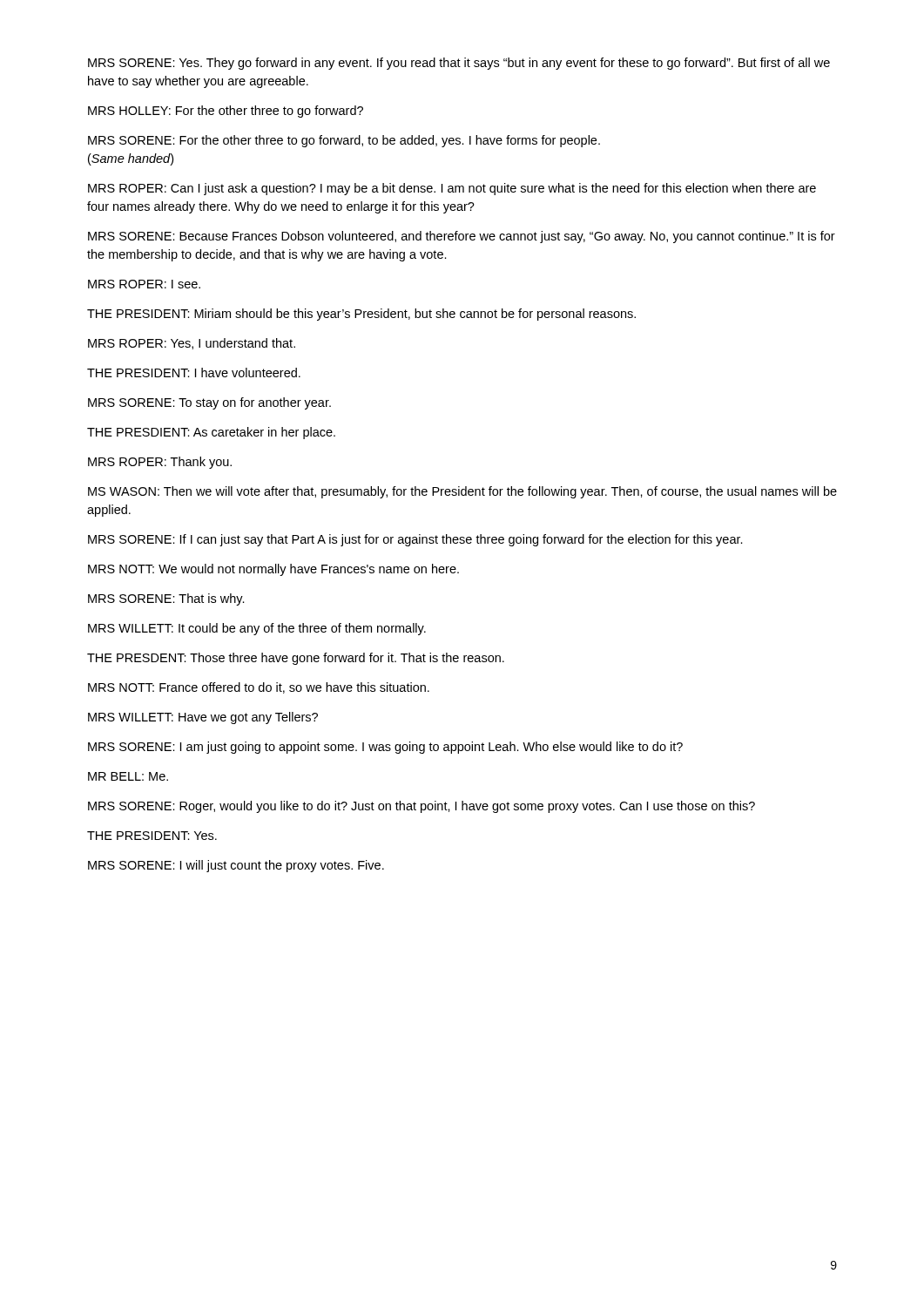Viewport: 924px width, 1307px height.
Task: Select the text that reads "MRS ROPER: Yes, I understand that."
Action: click(x=192, y=343)
